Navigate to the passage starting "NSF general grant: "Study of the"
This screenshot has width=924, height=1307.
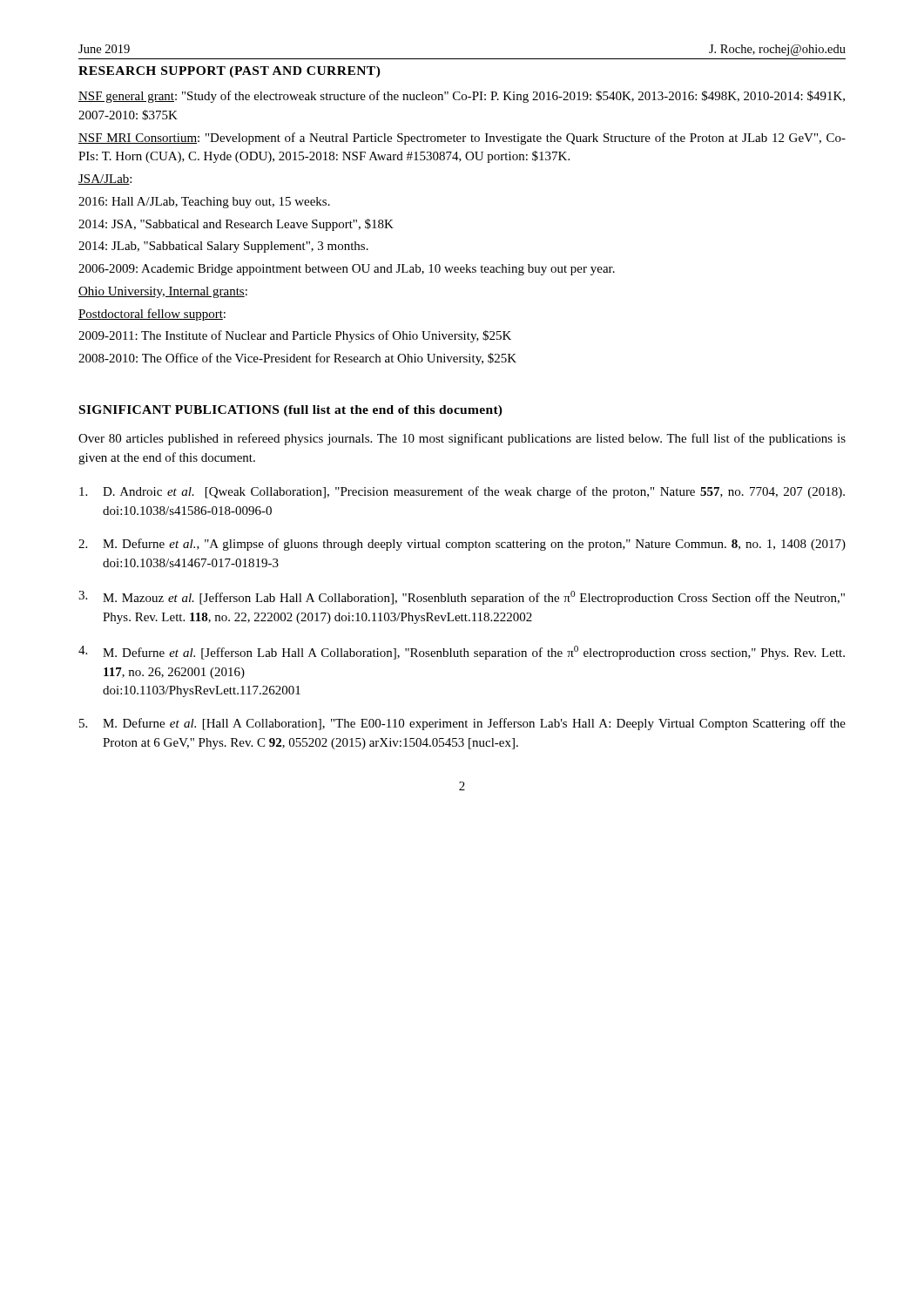tap(462, 106)
